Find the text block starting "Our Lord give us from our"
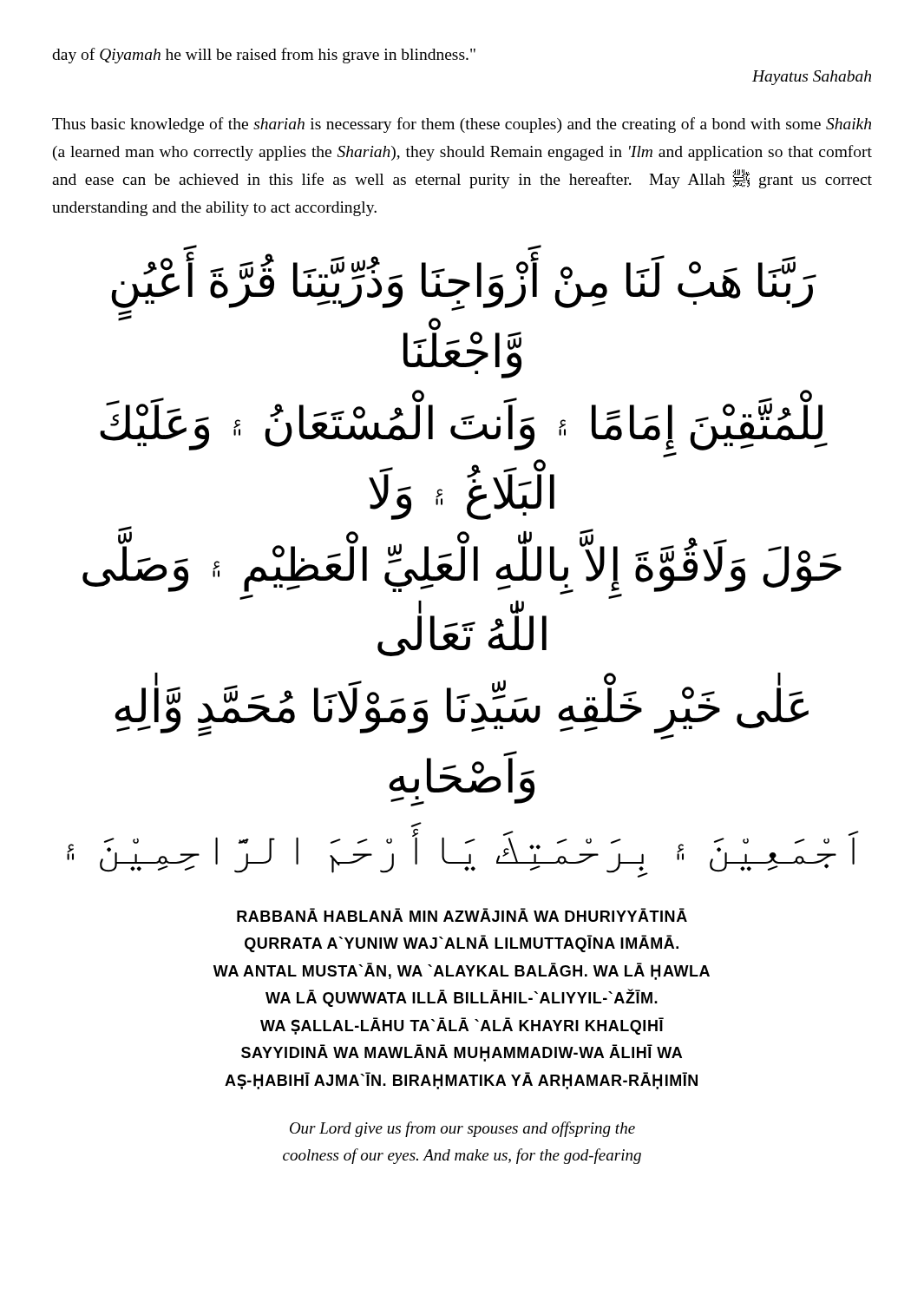The width and height of the screenshot is (924, 1302). point(462,1142)
